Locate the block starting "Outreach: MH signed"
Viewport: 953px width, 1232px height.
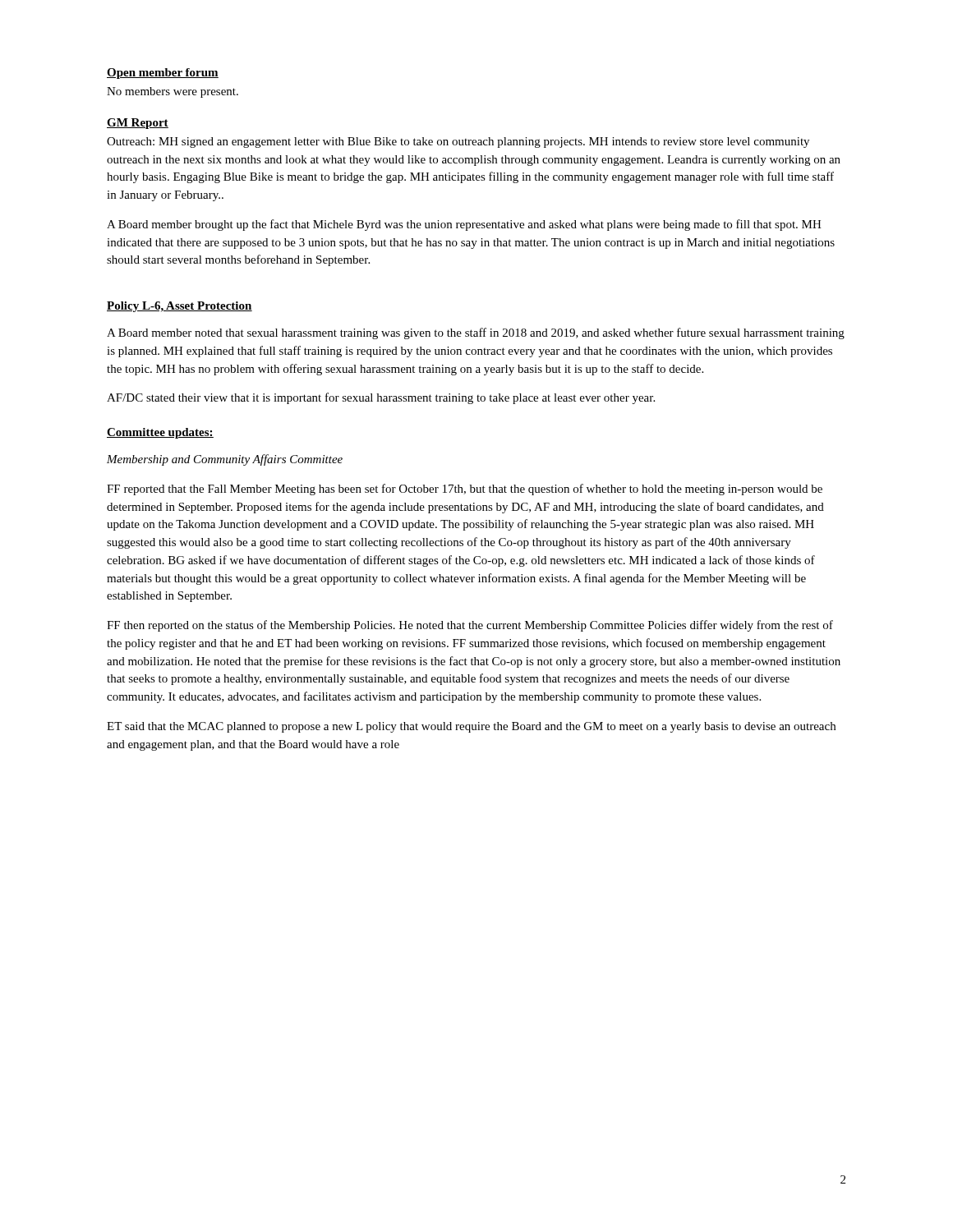[474, 168]
